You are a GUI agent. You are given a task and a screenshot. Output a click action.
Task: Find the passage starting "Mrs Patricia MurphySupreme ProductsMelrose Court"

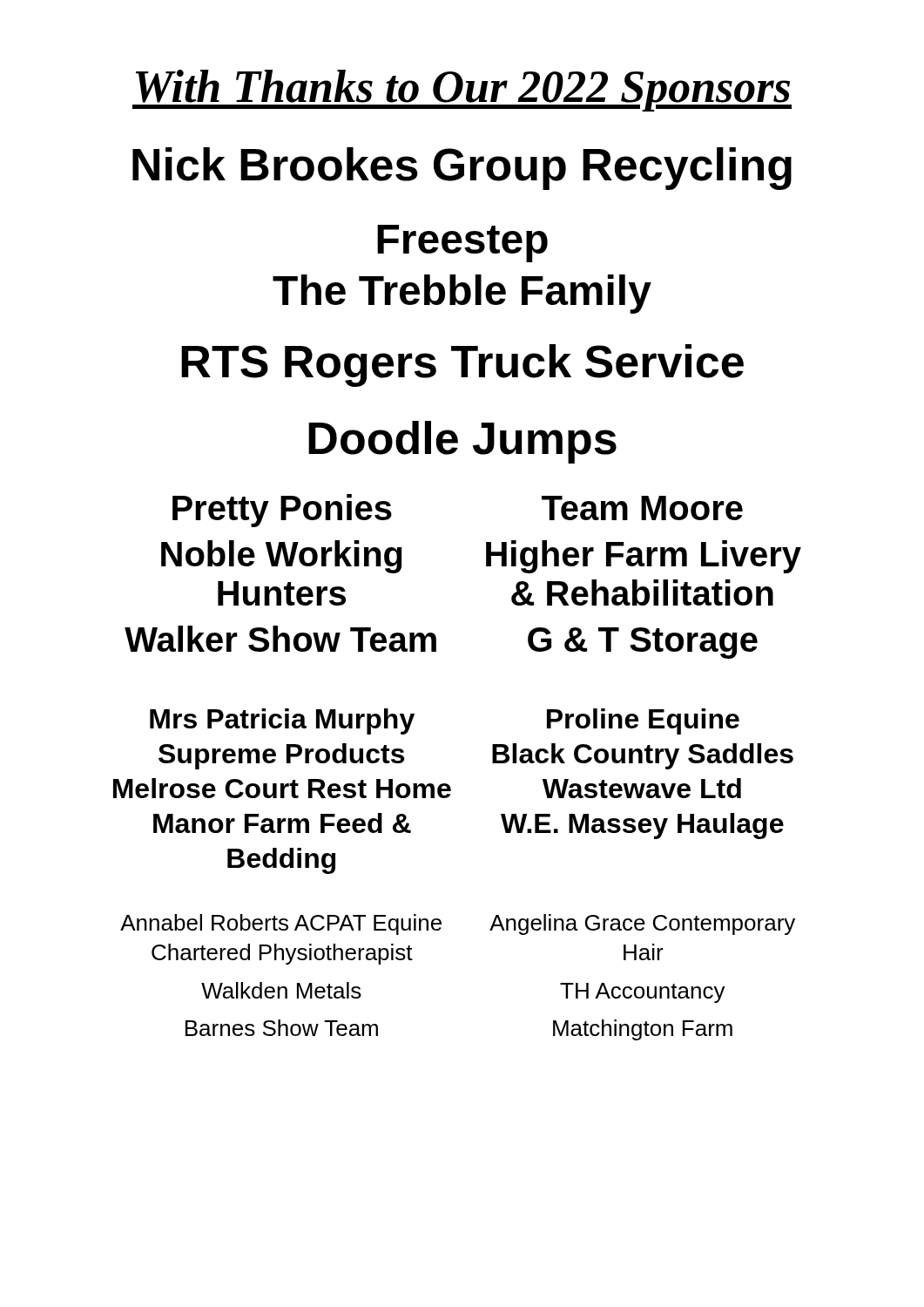click(x=281, y=789)
